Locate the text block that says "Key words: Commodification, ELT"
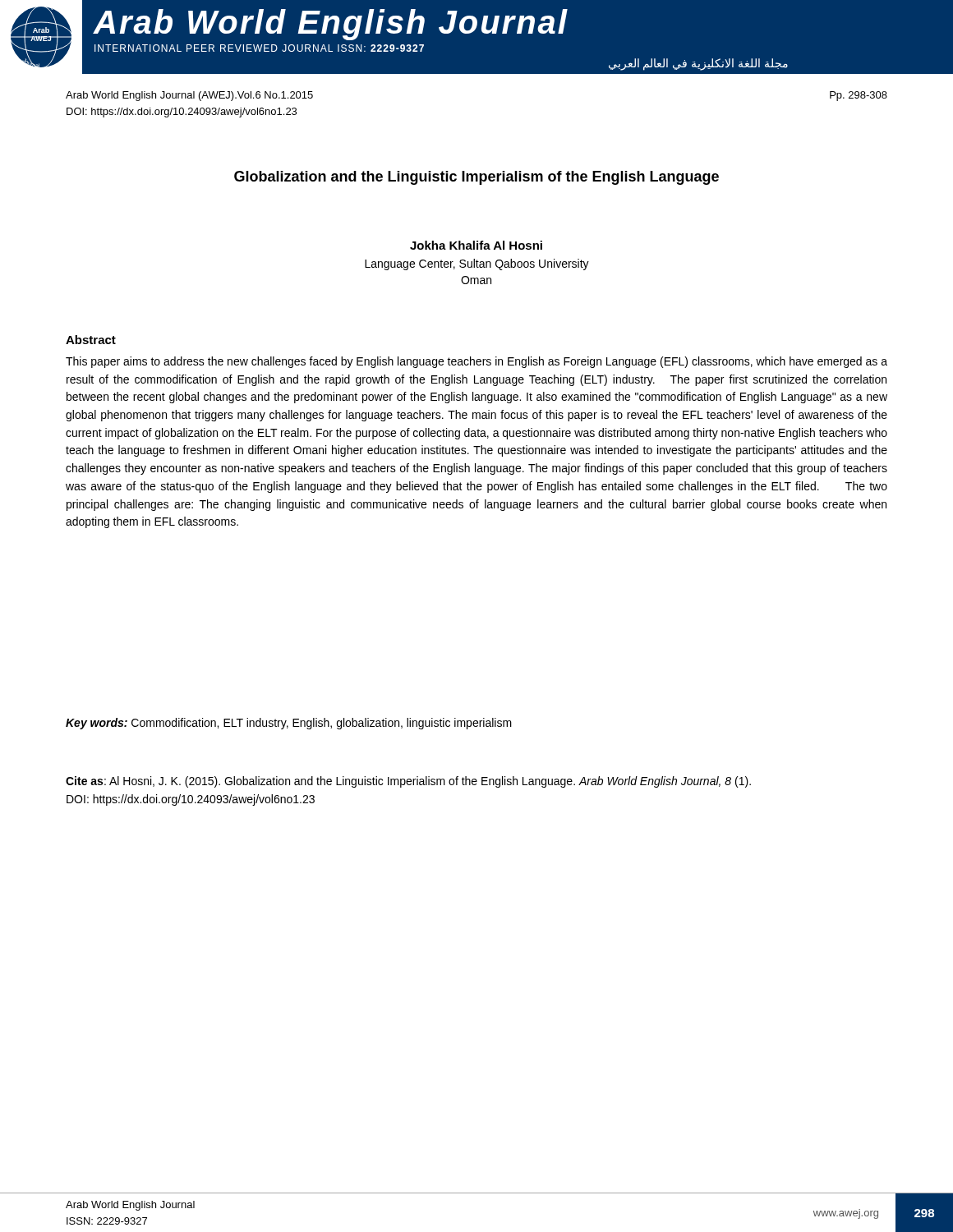Viewport: 953px width, 1232px height. [x=289, y=723]
